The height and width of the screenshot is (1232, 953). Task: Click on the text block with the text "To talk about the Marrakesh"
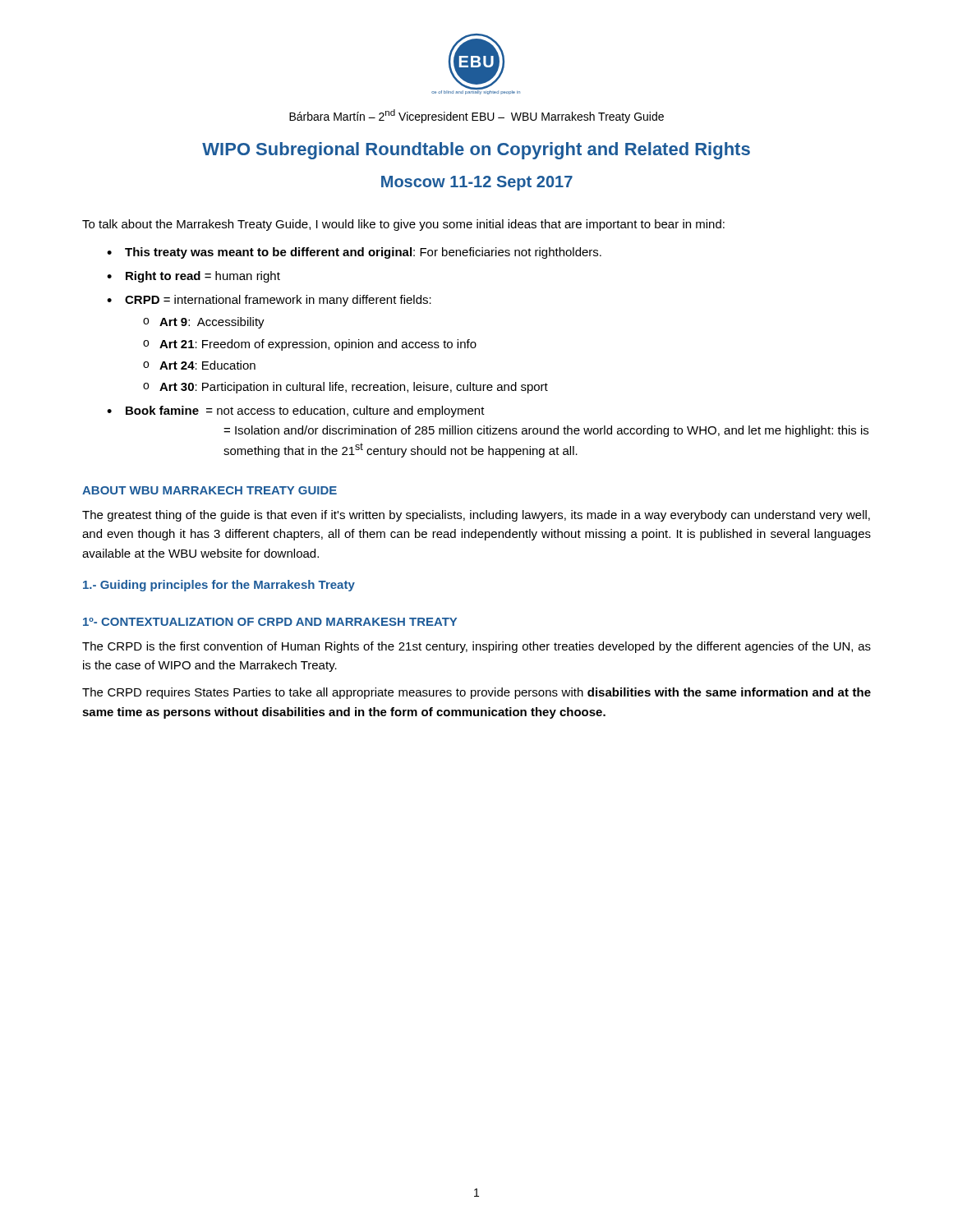tap(404, 224)
